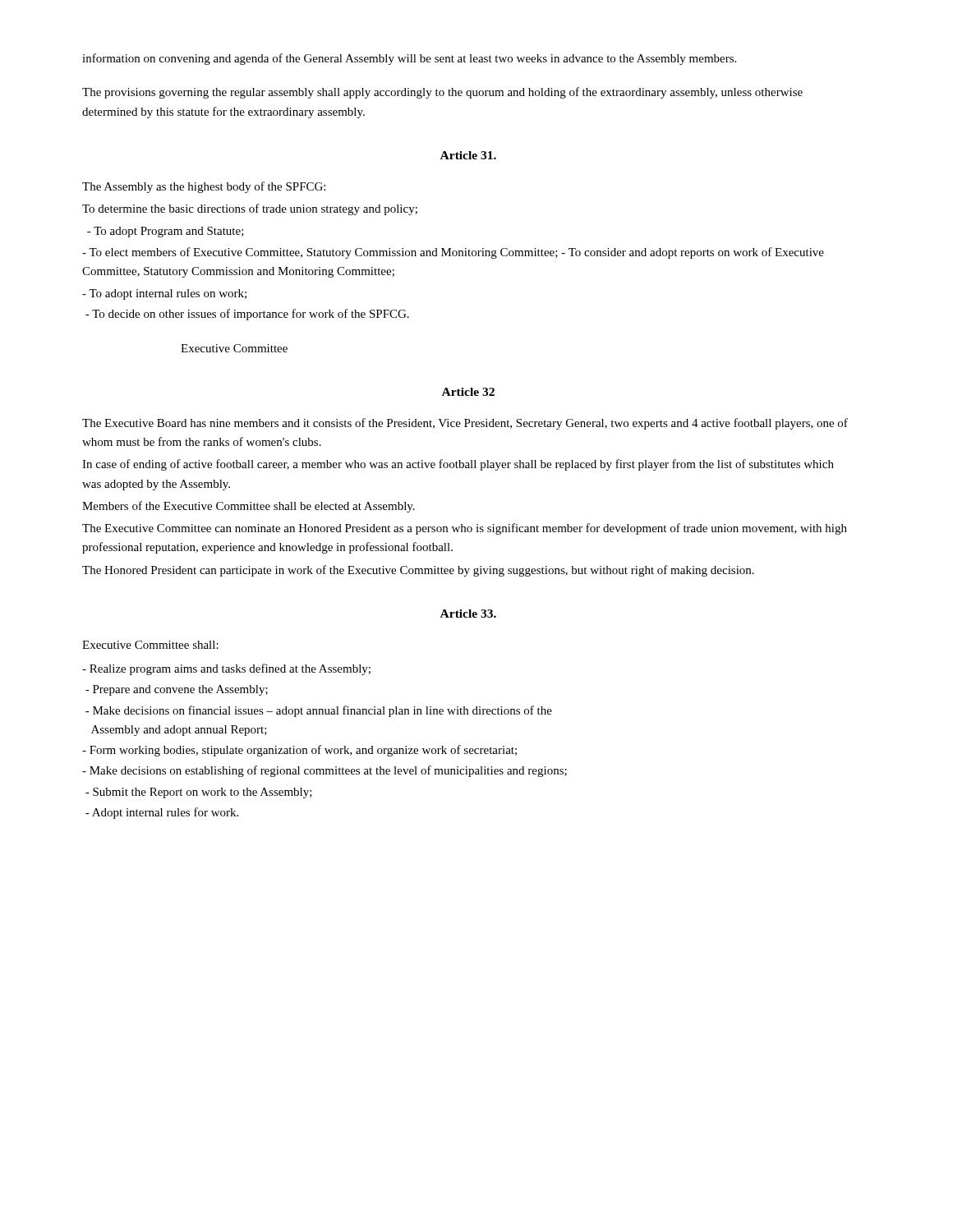
Task: Find the block on this page that starts "The Assembly as the highest body"
Action: coord(204,186)
